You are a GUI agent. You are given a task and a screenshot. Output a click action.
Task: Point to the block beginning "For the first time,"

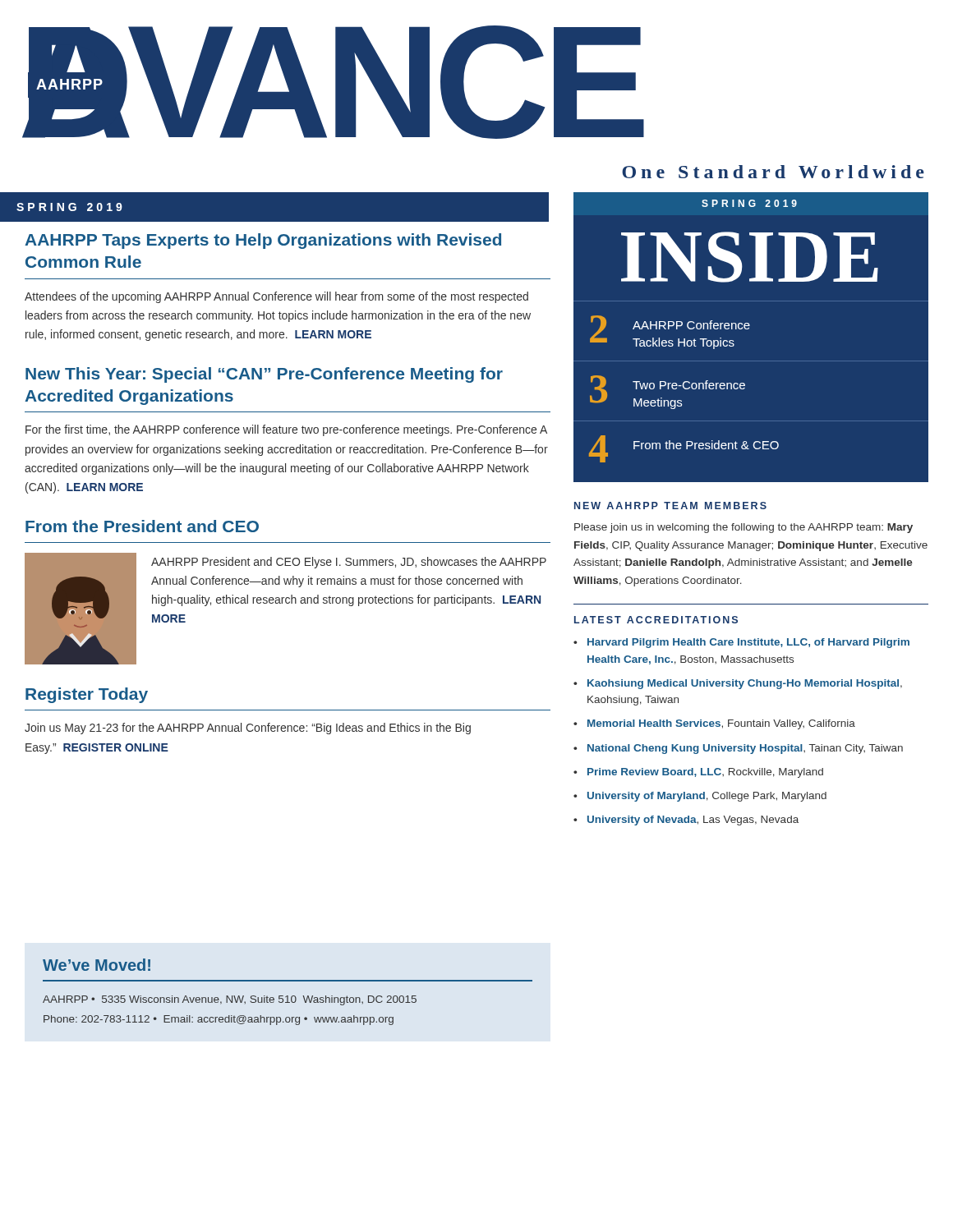[x=286, y=458]
